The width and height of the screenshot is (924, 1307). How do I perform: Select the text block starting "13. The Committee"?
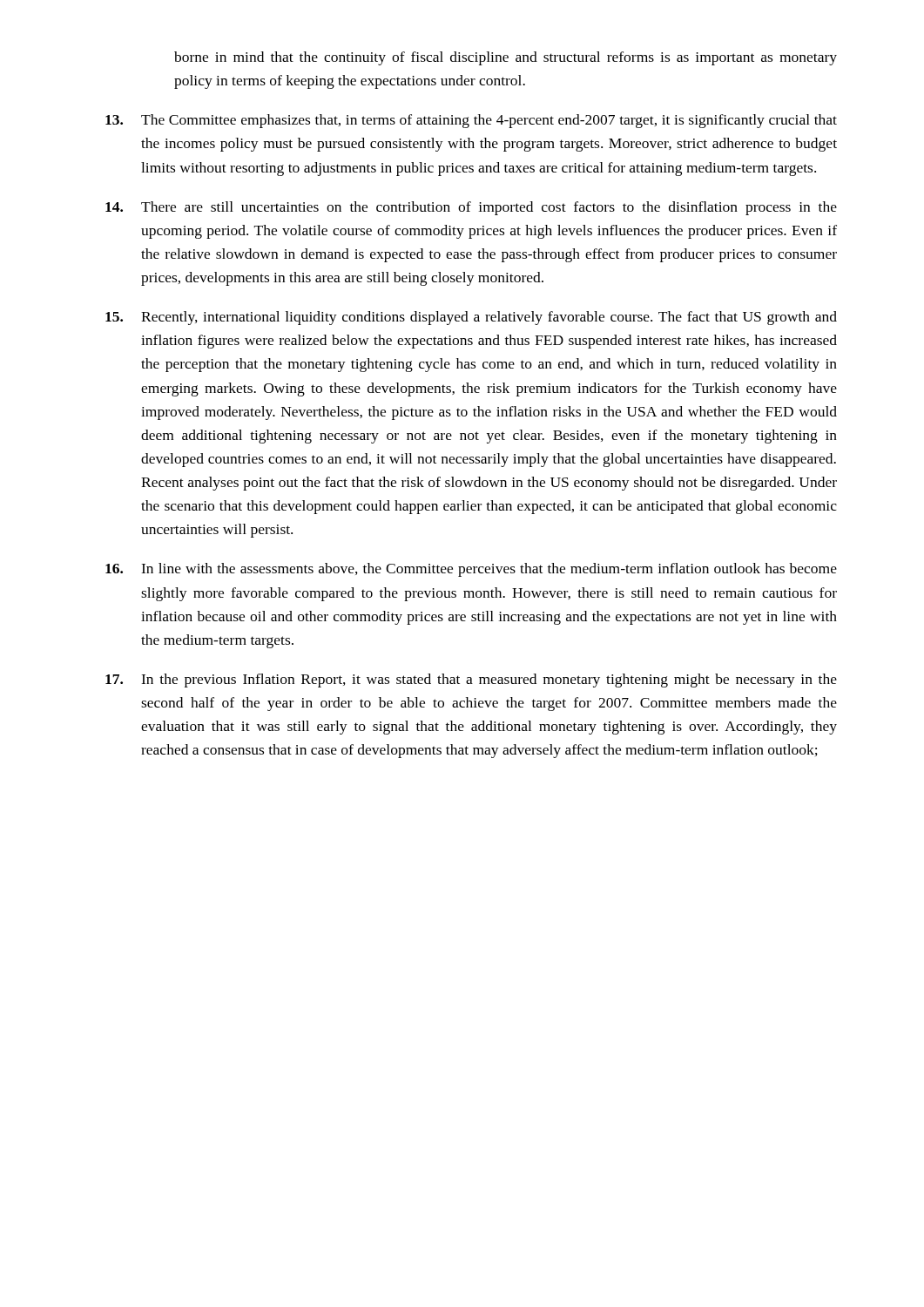click(x=471, y=144)
